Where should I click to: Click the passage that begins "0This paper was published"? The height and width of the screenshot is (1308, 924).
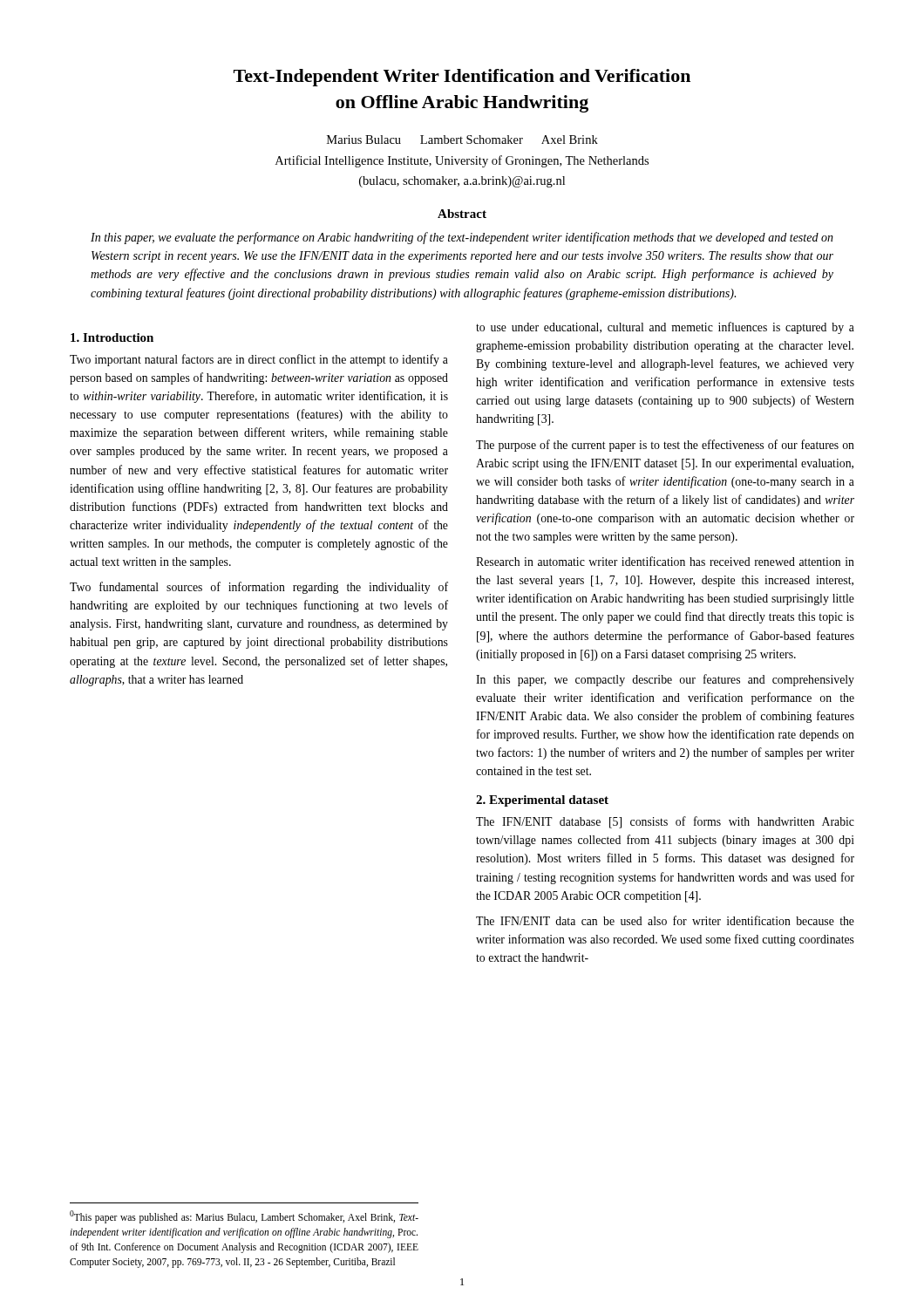(244, 1238)
